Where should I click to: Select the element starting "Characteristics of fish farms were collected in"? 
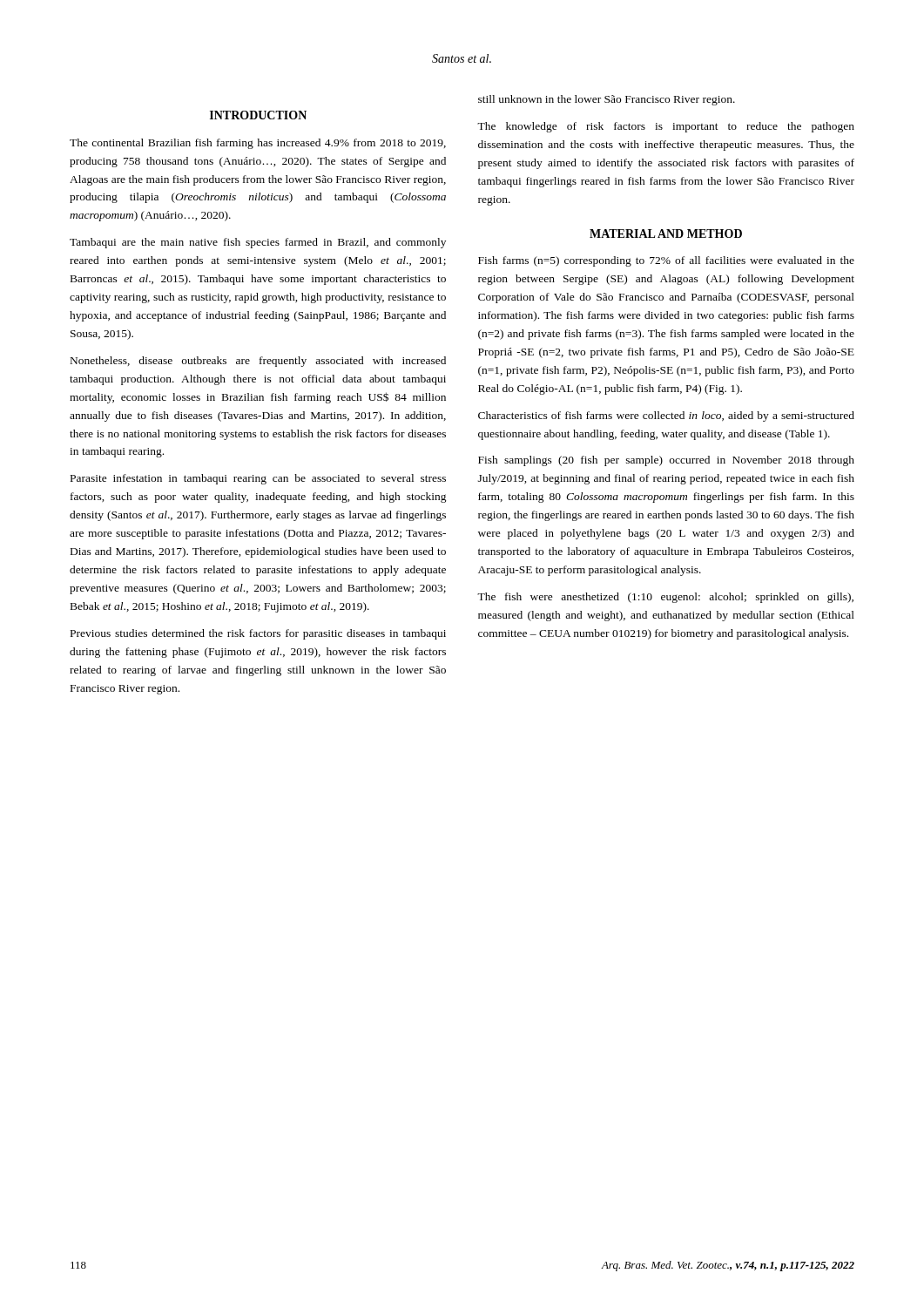click(666, 425)
